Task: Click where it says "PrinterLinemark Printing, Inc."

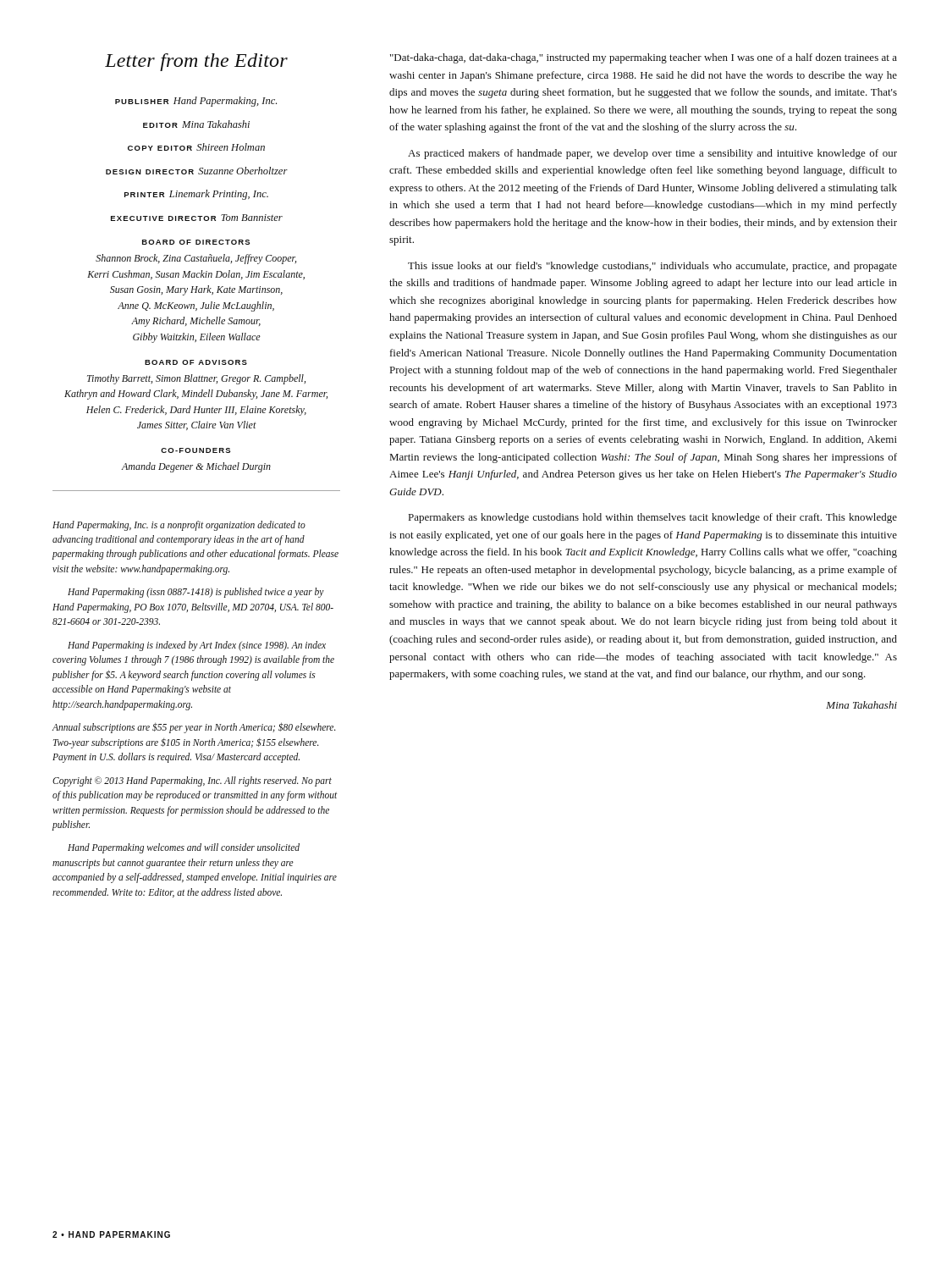Action: point(196,194)
